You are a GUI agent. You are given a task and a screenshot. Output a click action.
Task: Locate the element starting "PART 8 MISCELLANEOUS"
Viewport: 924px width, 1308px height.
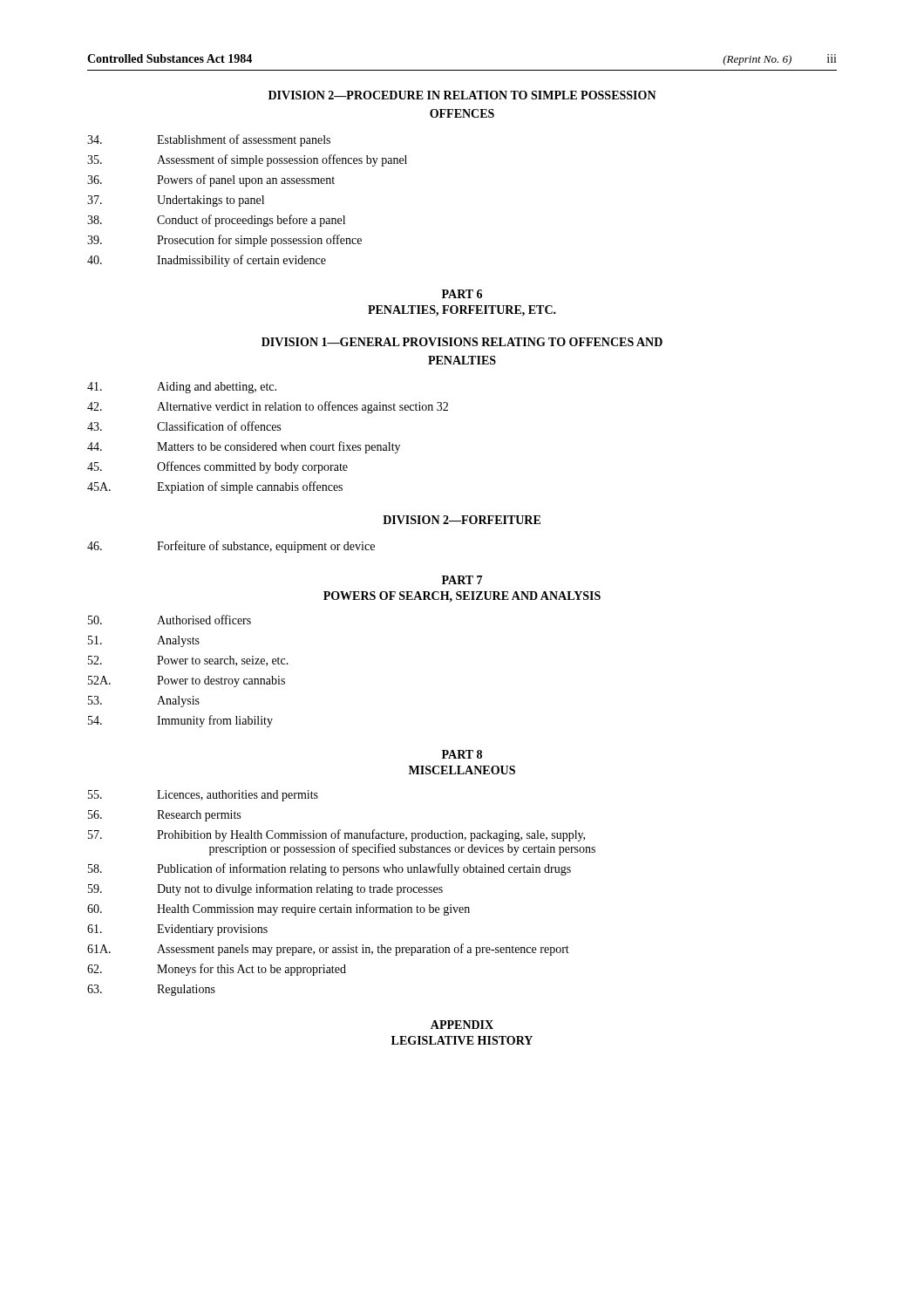coord(462,763)
